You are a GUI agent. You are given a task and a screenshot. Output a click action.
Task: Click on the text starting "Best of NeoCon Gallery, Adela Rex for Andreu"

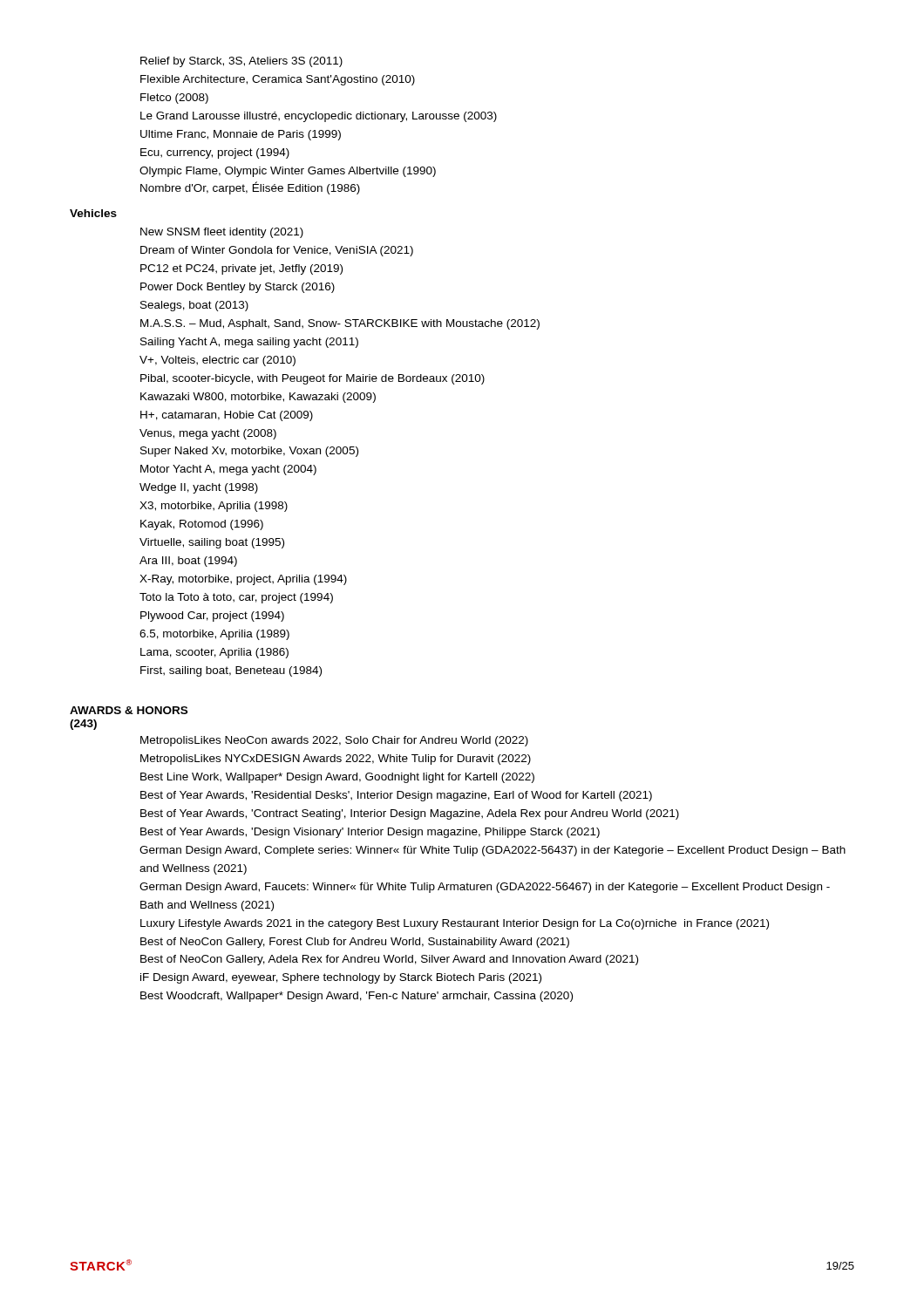389,959
